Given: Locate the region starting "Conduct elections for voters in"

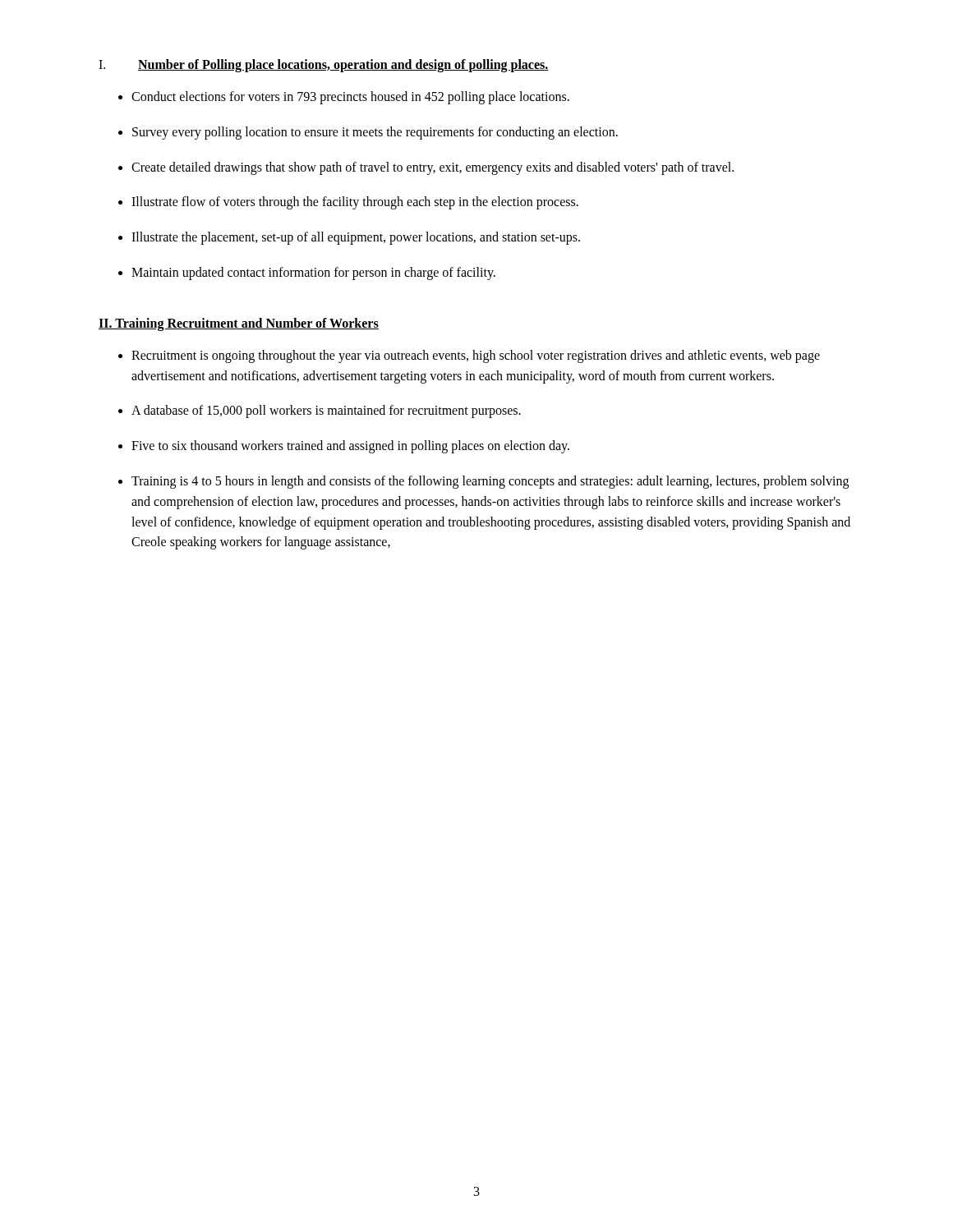Looking at the screenshot, I should [493, 97].
